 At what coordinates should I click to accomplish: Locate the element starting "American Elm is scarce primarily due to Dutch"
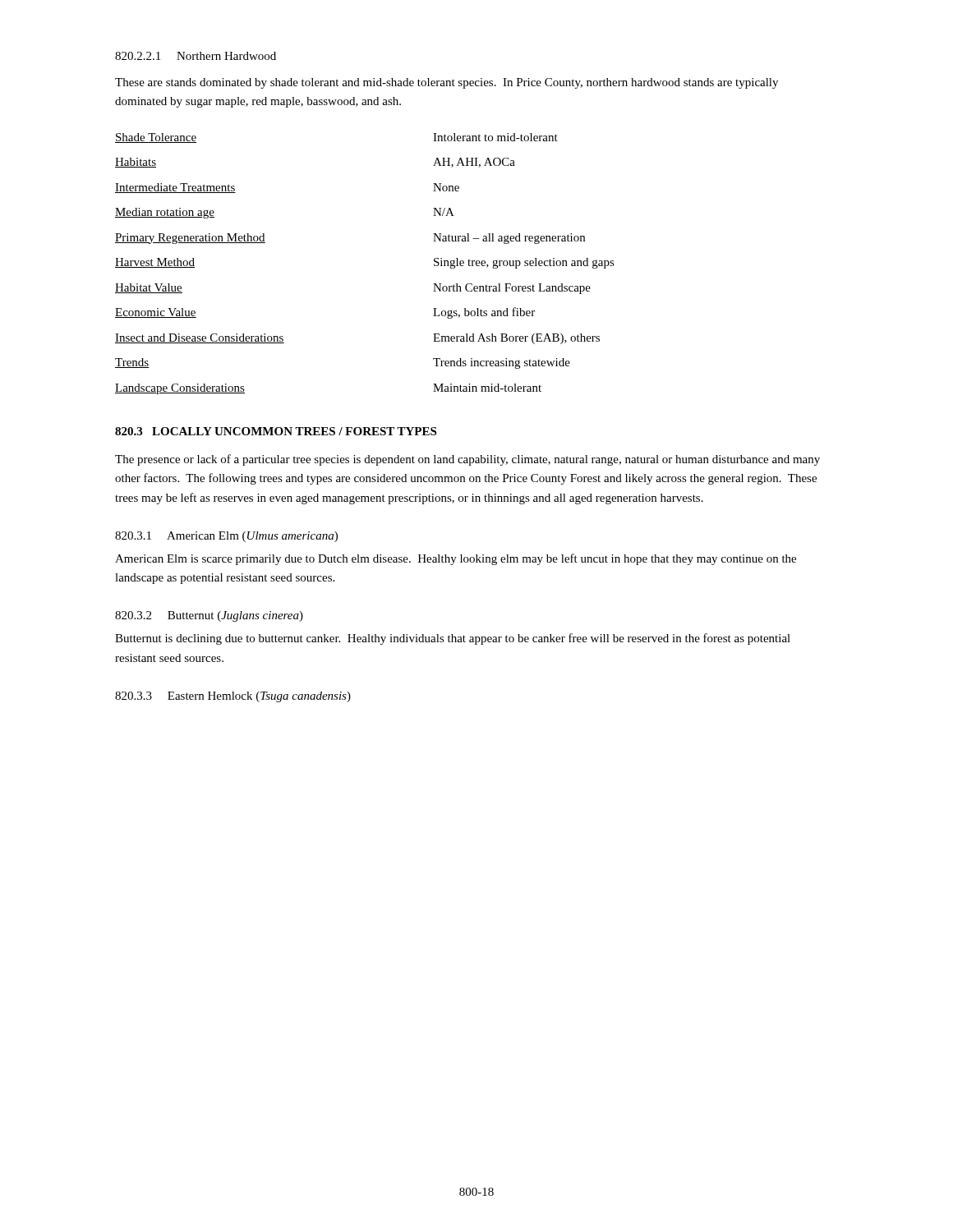[x=456, y=568]
